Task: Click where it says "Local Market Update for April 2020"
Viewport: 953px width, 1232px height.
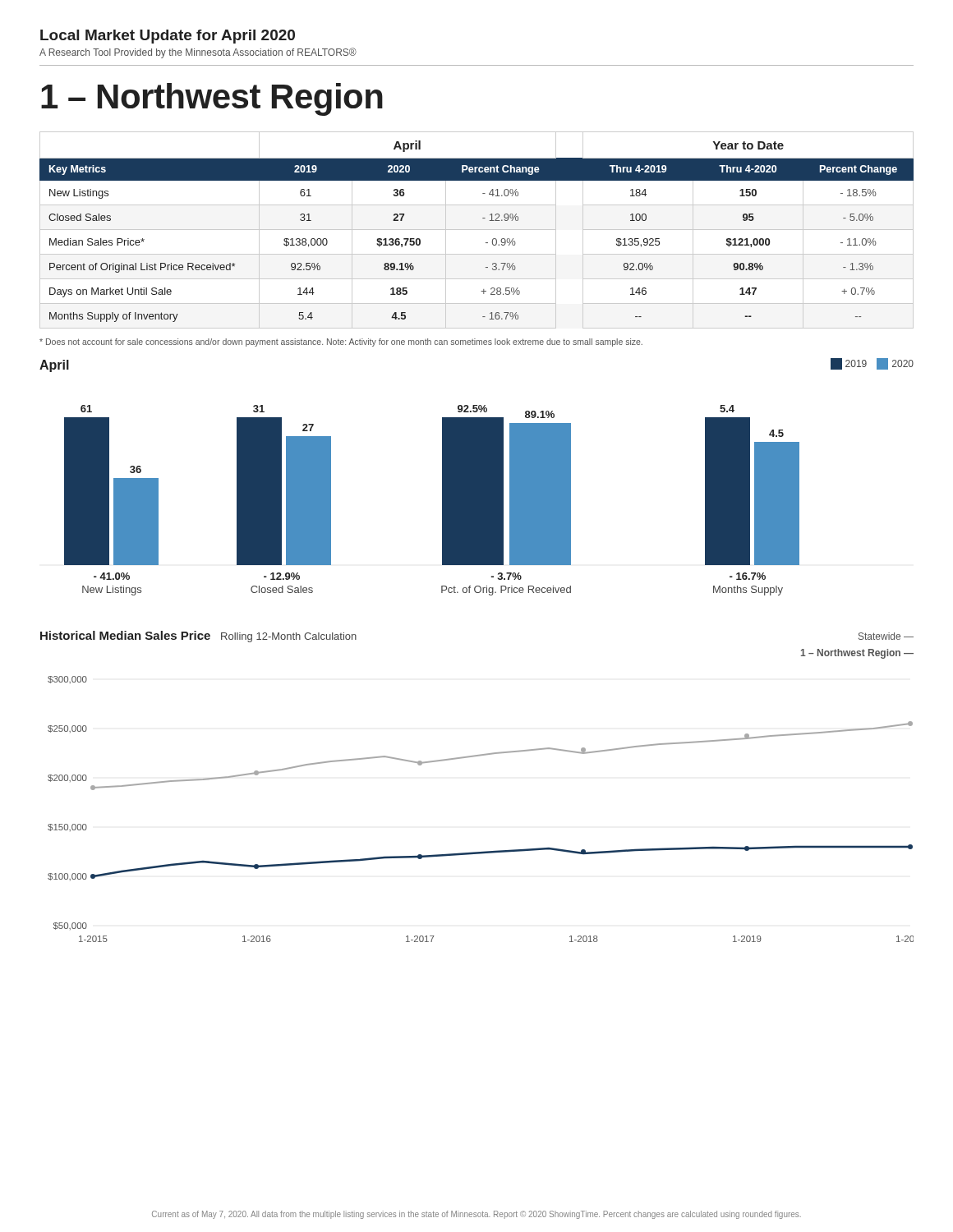Action: coord(168,35)
